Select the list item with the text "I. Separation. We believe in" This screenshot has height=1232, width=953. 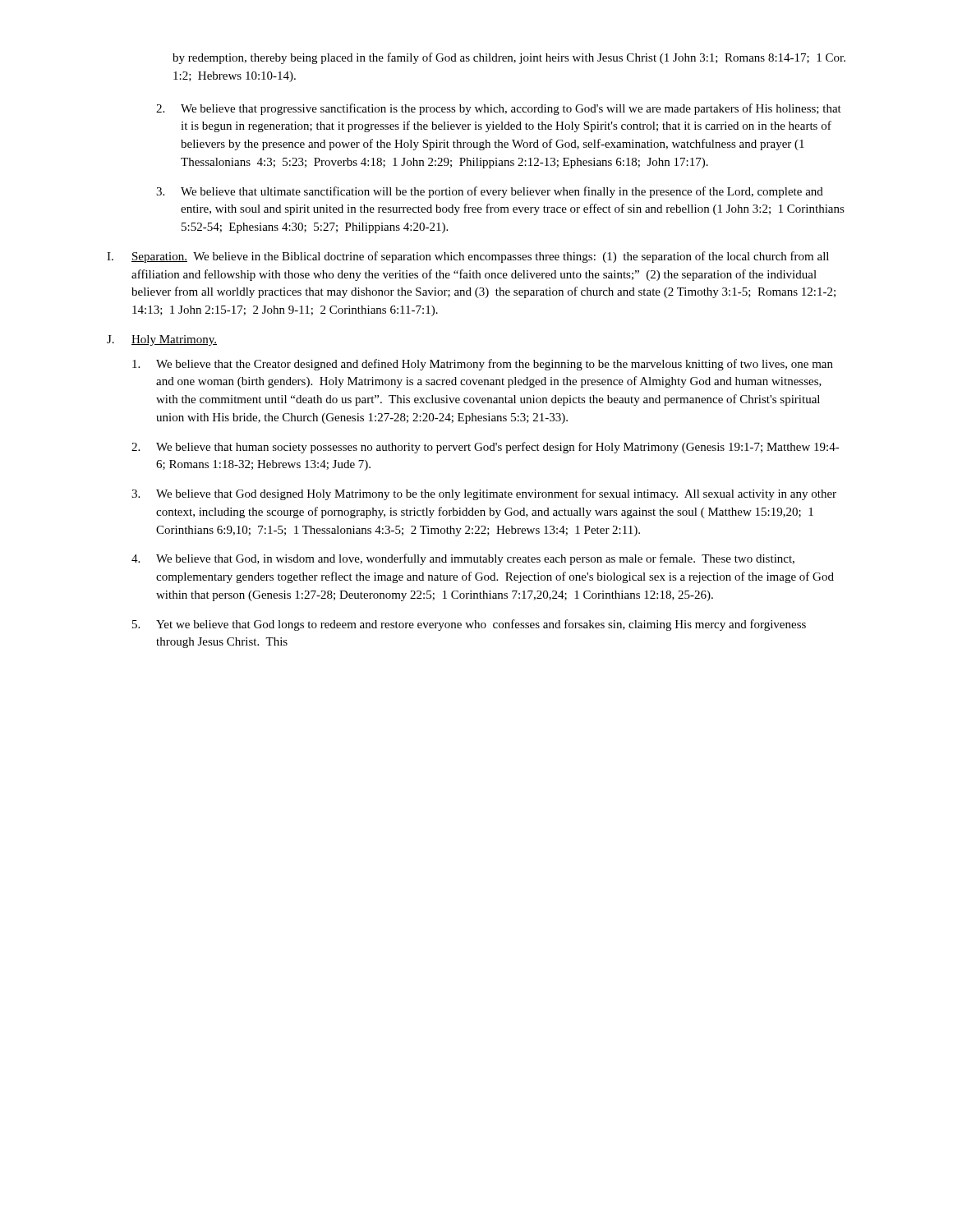[476, 284]
